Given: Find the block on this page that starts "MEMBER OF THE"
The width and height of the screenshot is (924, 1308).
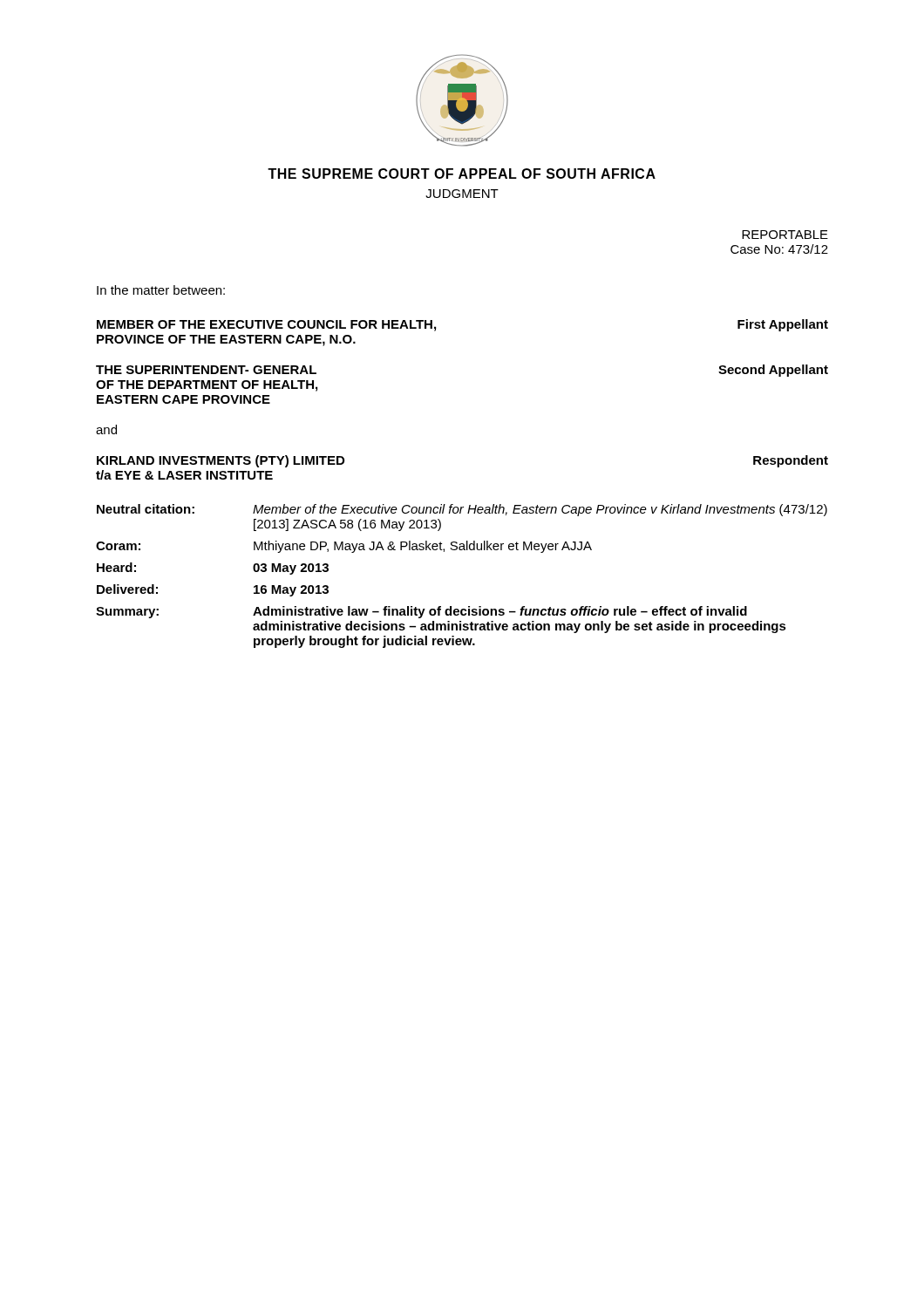Looking at the screenshot, I should [270, 326].
